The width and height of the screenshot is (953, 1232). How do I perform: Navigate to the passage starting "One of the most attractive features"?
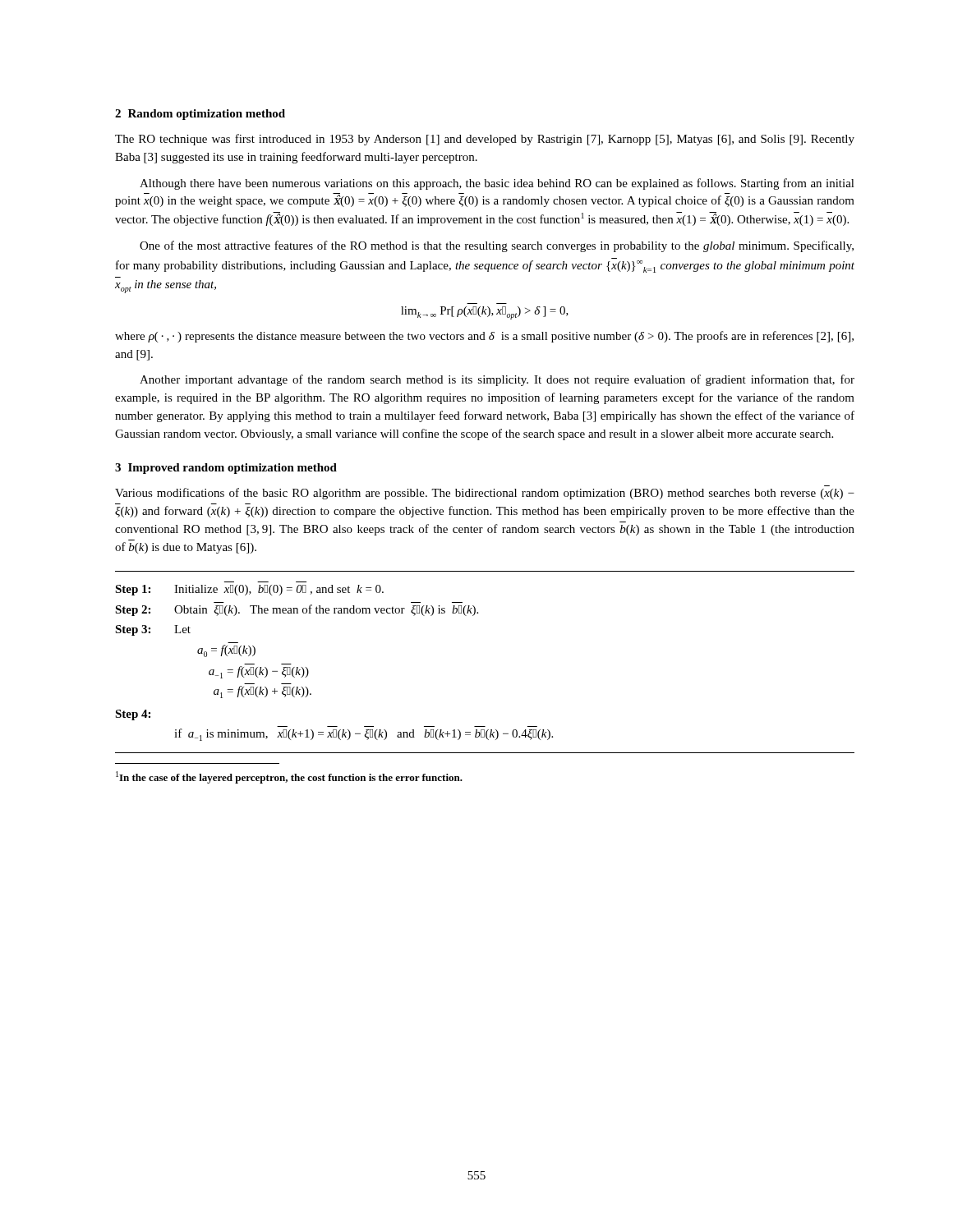click(x=485, y=266)
